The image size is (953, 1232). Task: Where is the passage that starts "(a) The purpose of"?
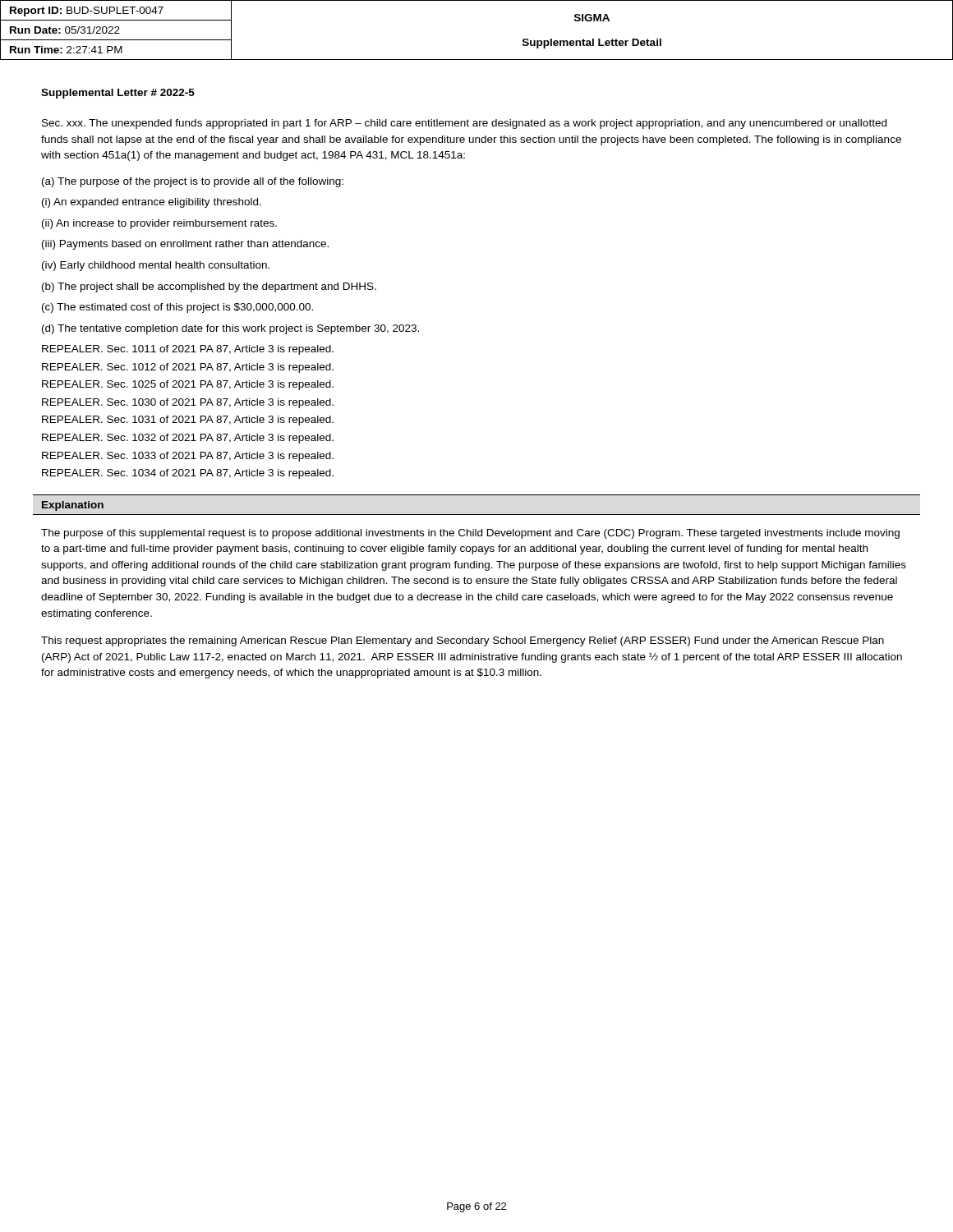[x=193, y=181]
